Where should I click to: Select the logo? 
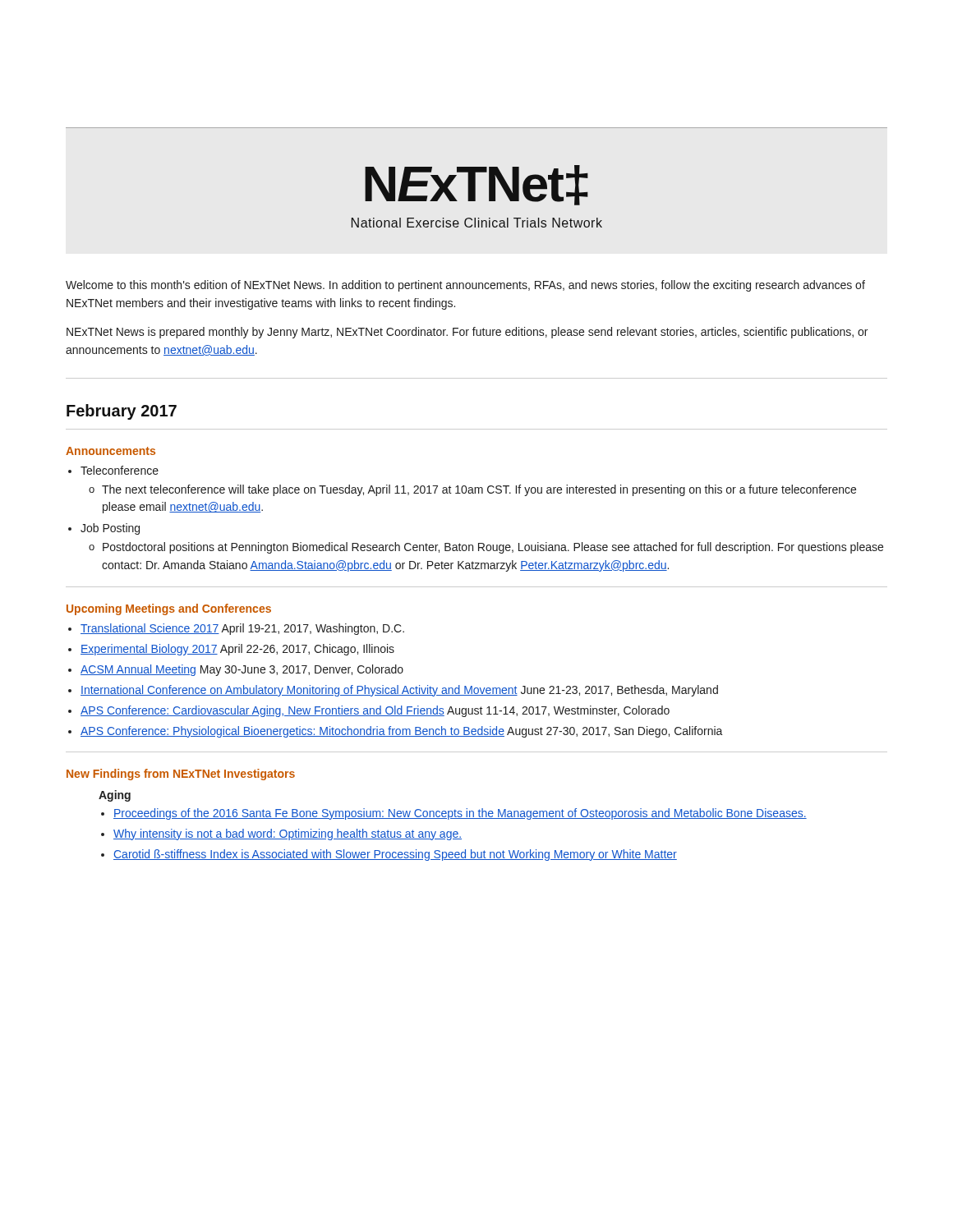476,191
